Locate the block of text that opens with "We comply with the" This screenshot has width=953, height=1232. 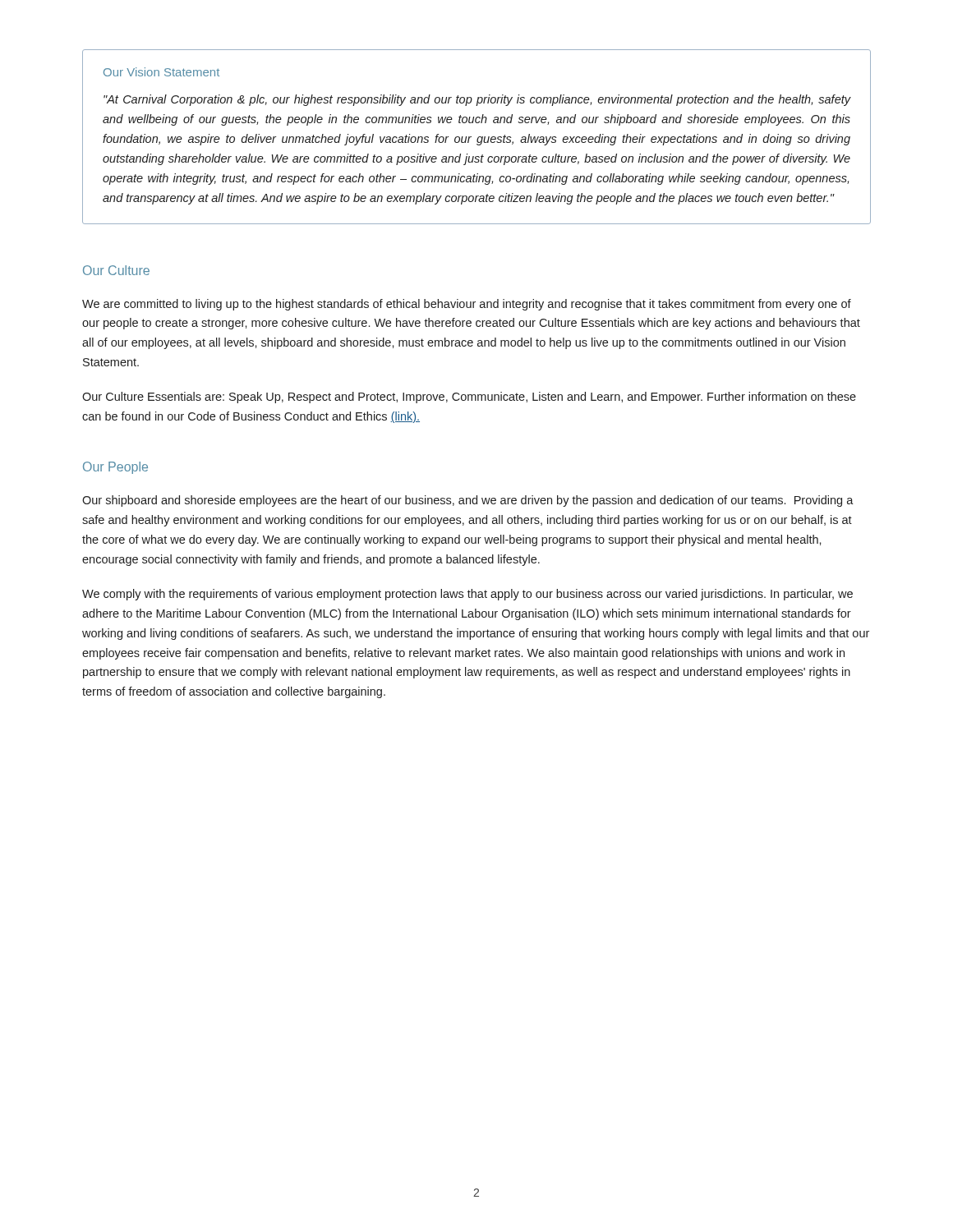pyautogui.click(x=476, y=644)
